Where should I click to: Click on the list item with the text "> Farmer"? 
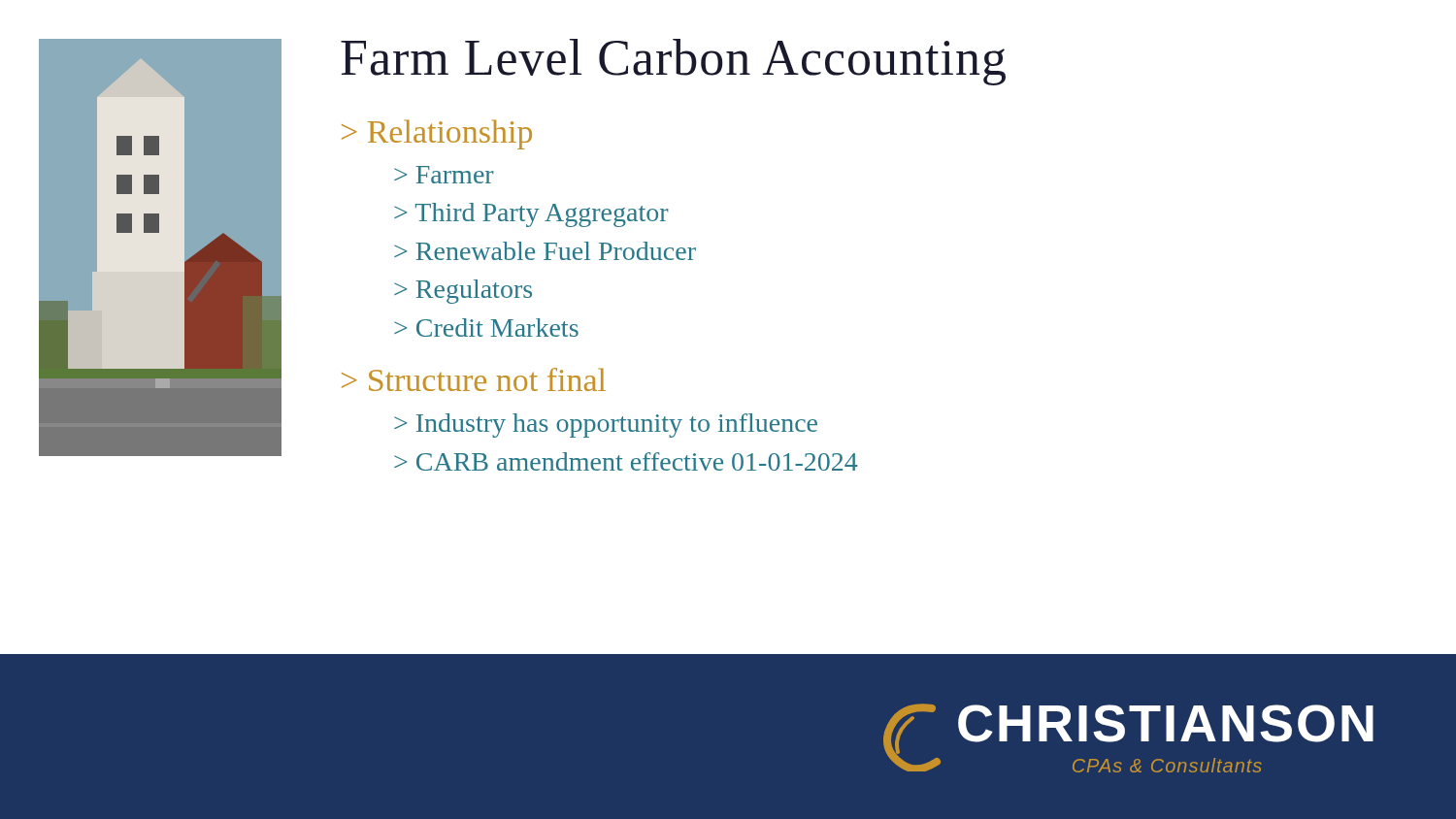click(443, 174)
